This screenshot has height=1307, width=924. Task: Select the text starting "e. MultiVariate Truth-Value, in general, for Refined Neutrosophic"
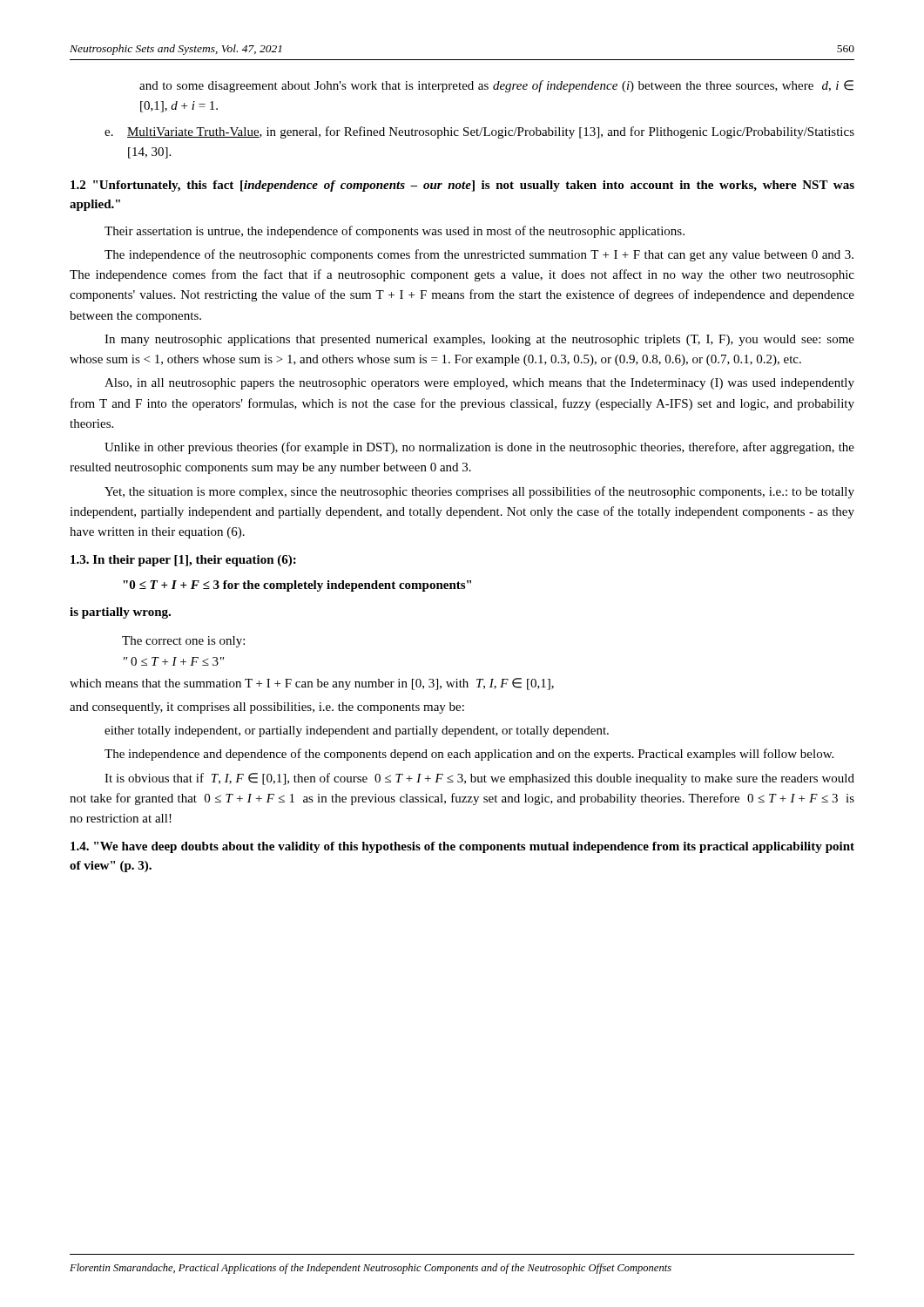[479, 142]
